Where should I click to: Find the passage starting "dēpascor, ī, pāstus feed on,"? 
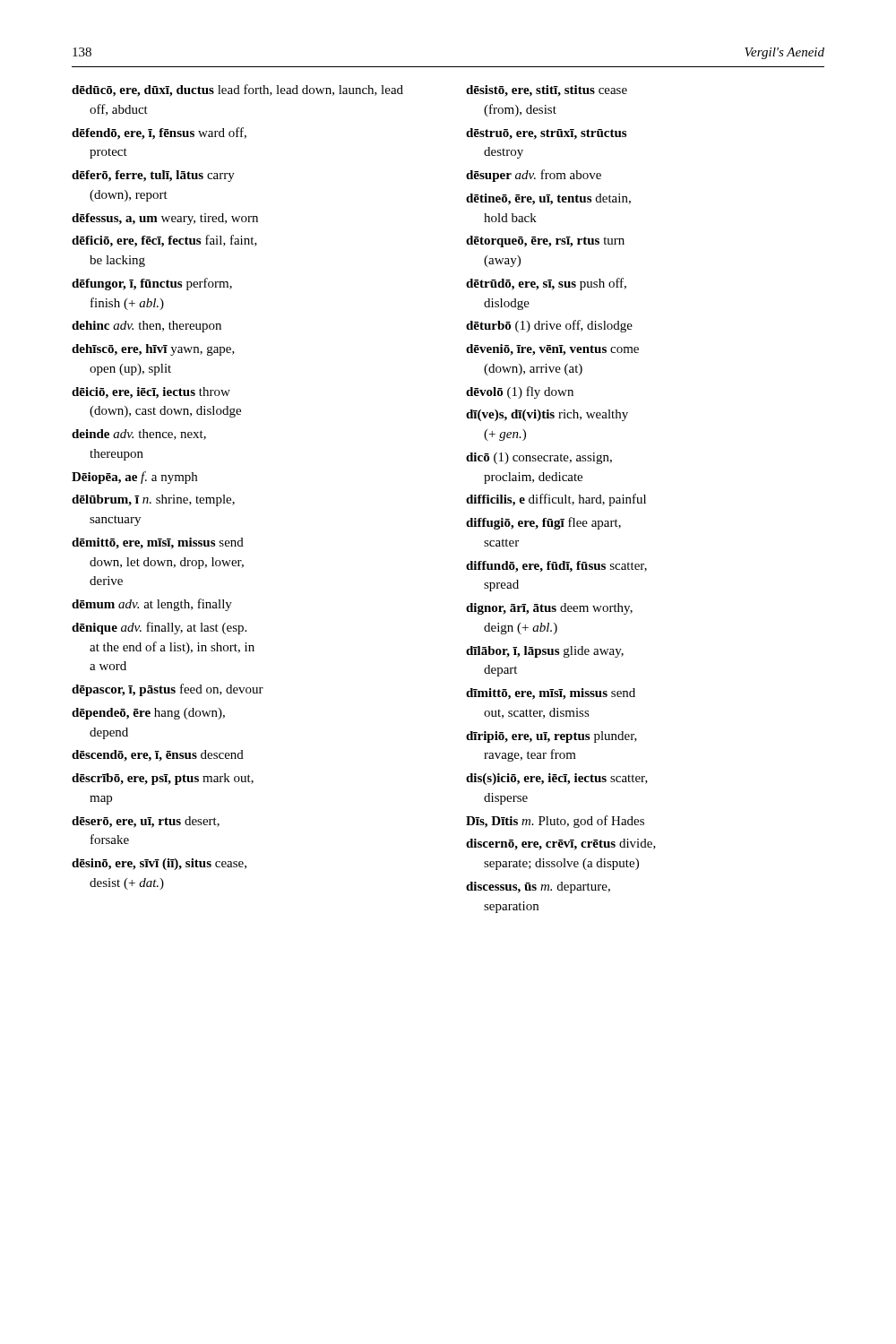[x=167, y=689]
